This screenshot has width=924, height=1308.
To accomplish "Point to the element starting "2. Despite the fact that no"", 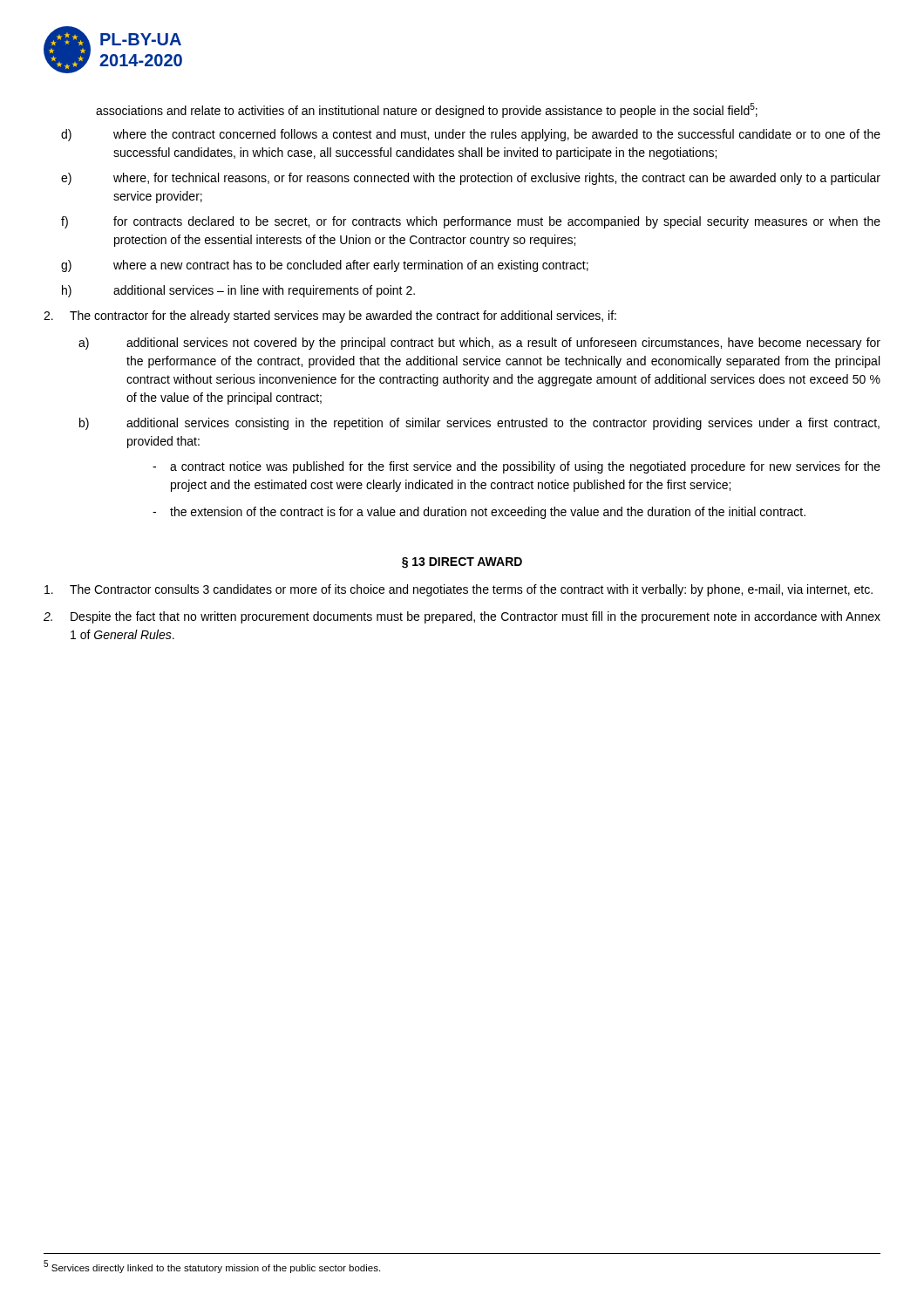I will [x=462, y=626].
